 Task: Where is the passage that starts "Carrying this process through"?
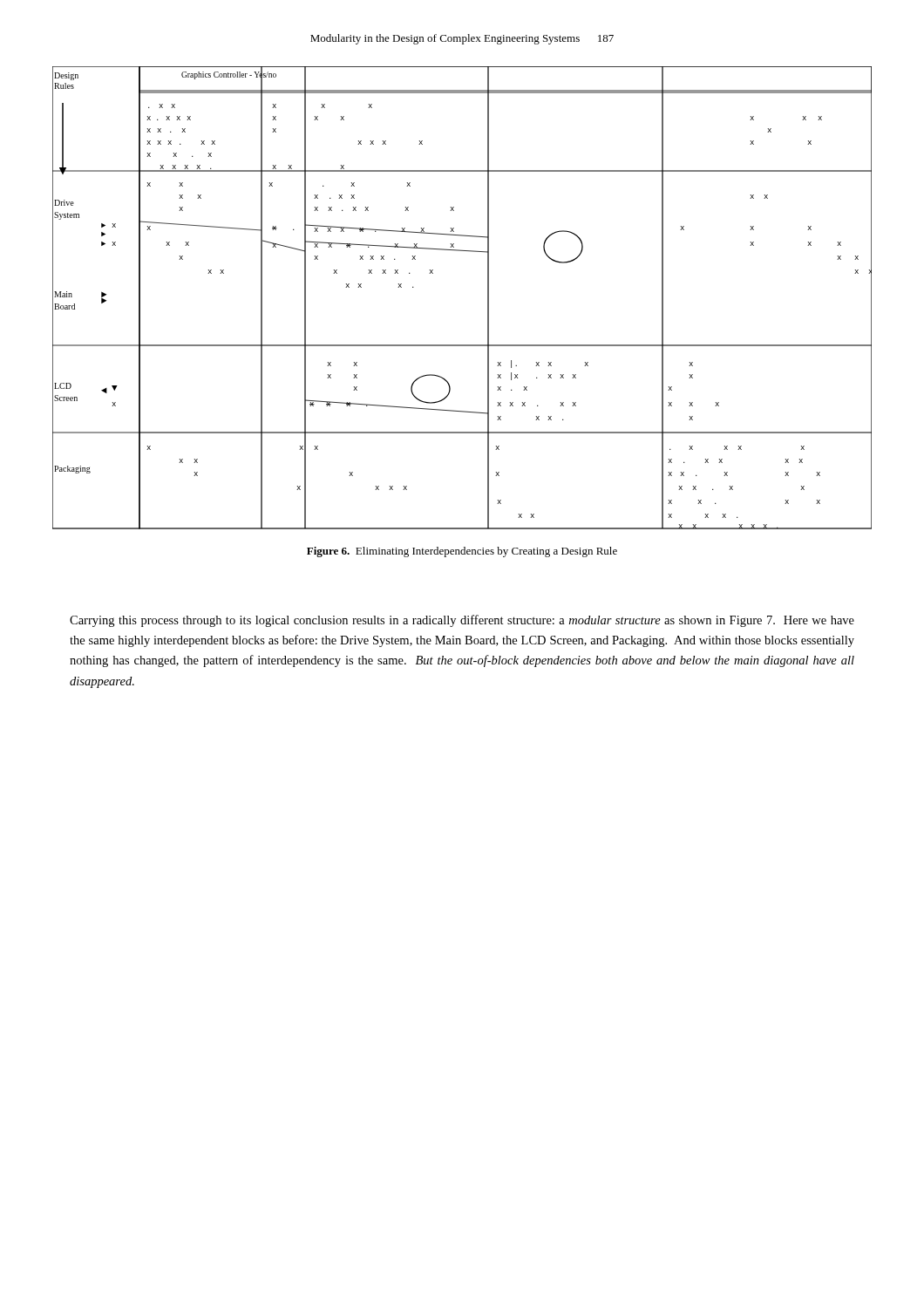pyautogui.click(x=462, y=650)
